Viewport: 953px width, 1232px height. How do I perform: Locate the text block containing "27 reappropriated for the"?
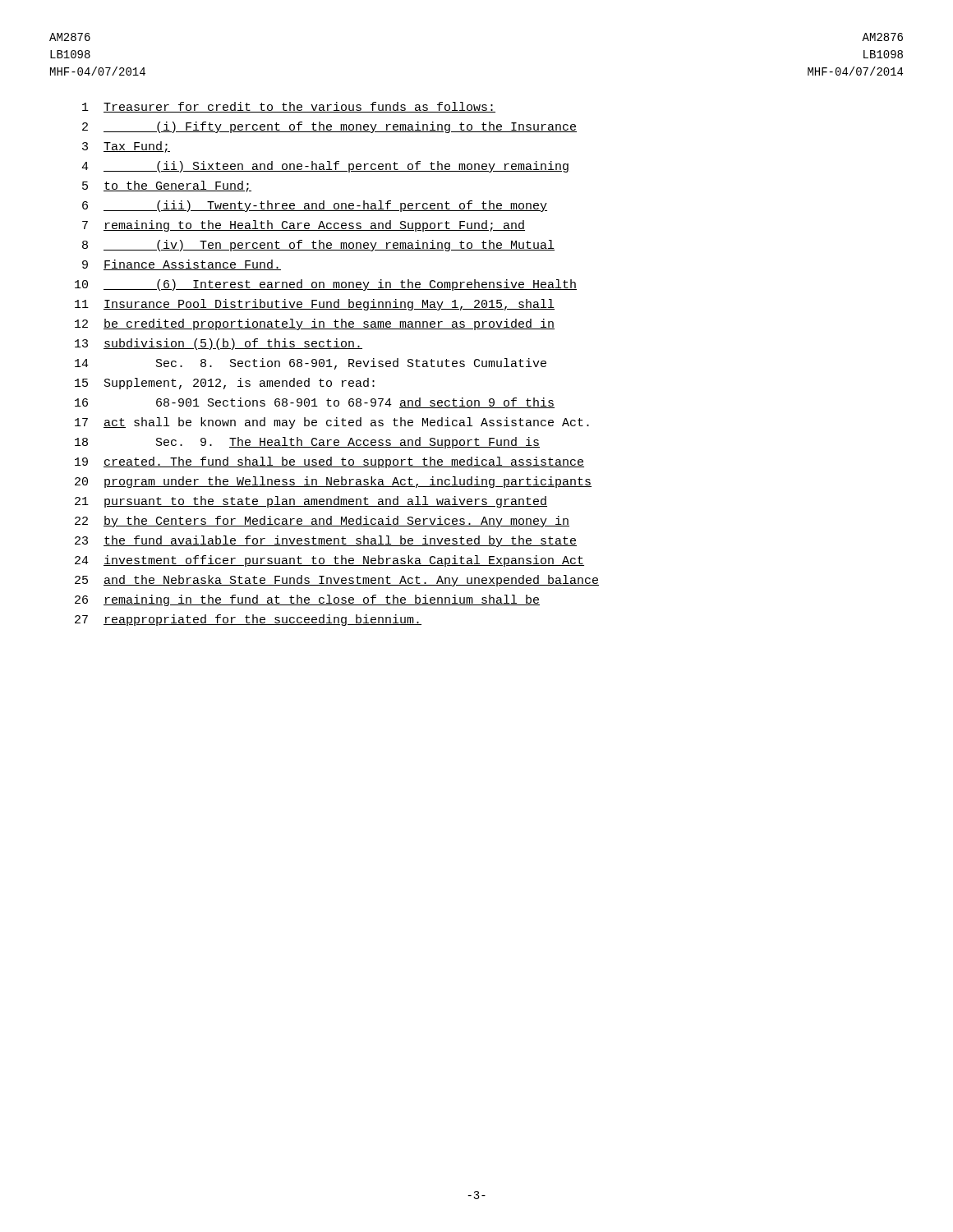[x=248, y=620]
